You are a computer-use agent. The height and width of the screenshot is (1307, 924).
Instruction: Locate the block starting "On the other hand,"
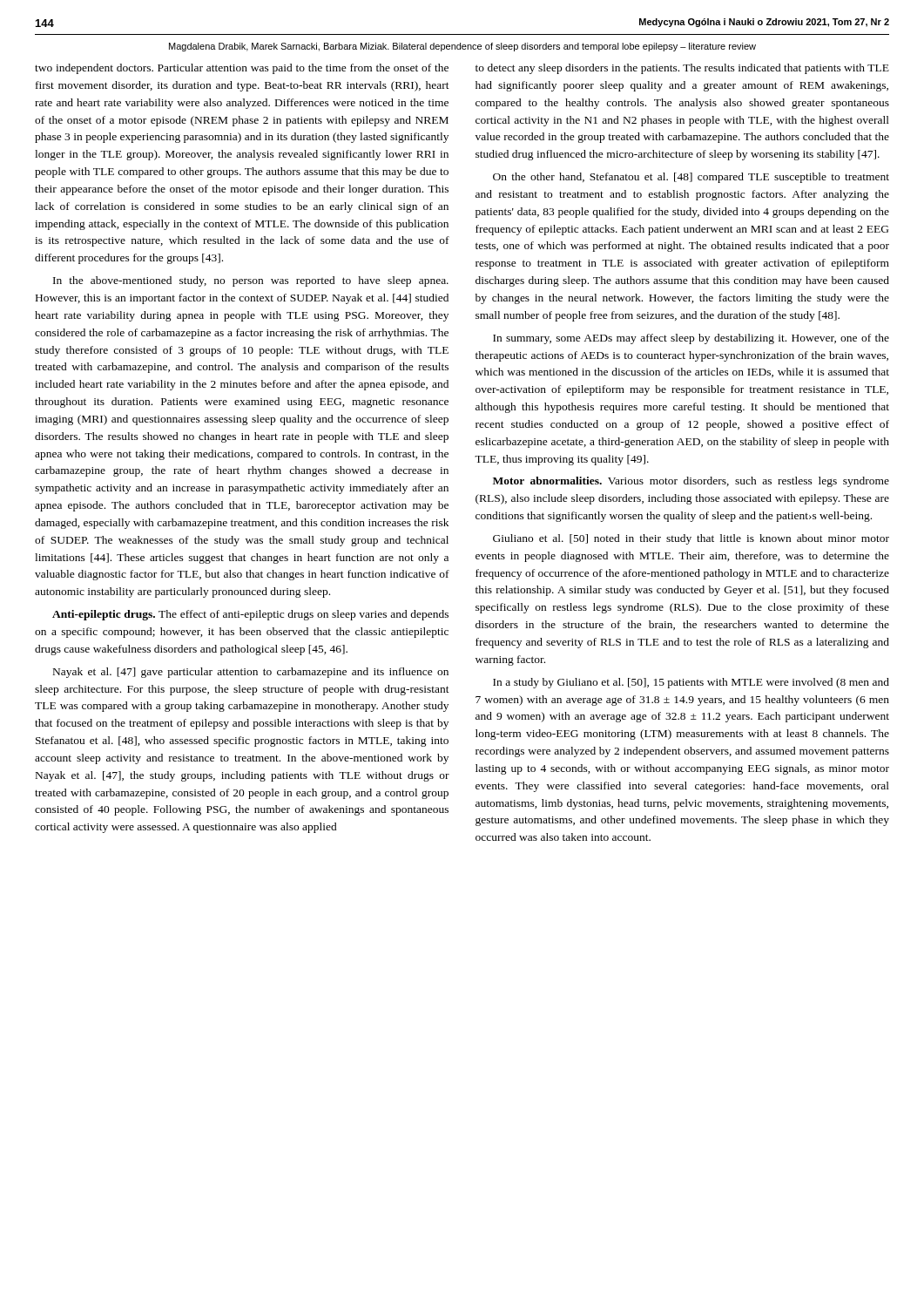tap(682, 246)
